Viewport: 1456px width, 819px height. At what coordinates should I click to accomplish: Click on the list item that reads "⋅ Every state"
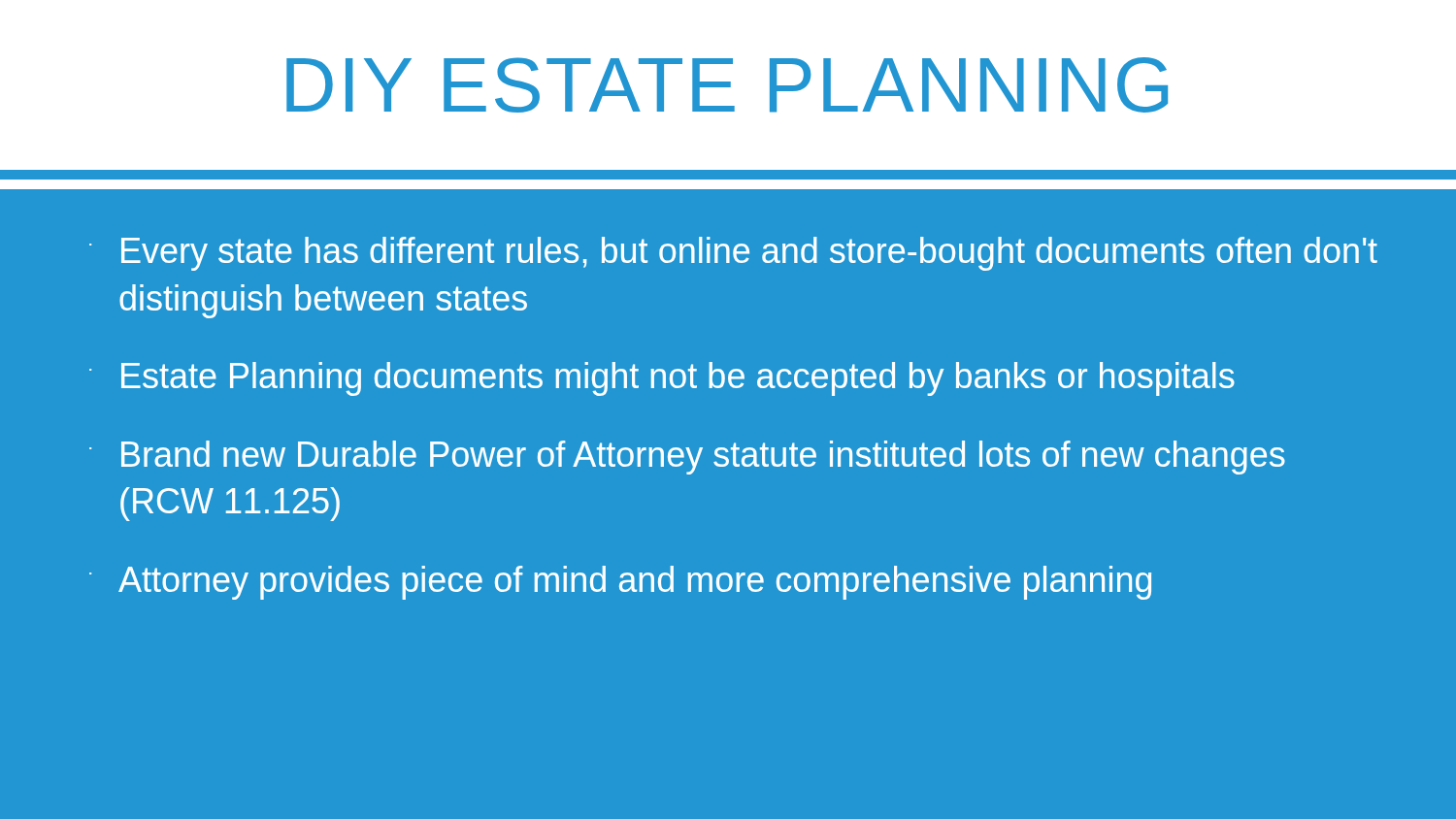(x=733, y=275)
